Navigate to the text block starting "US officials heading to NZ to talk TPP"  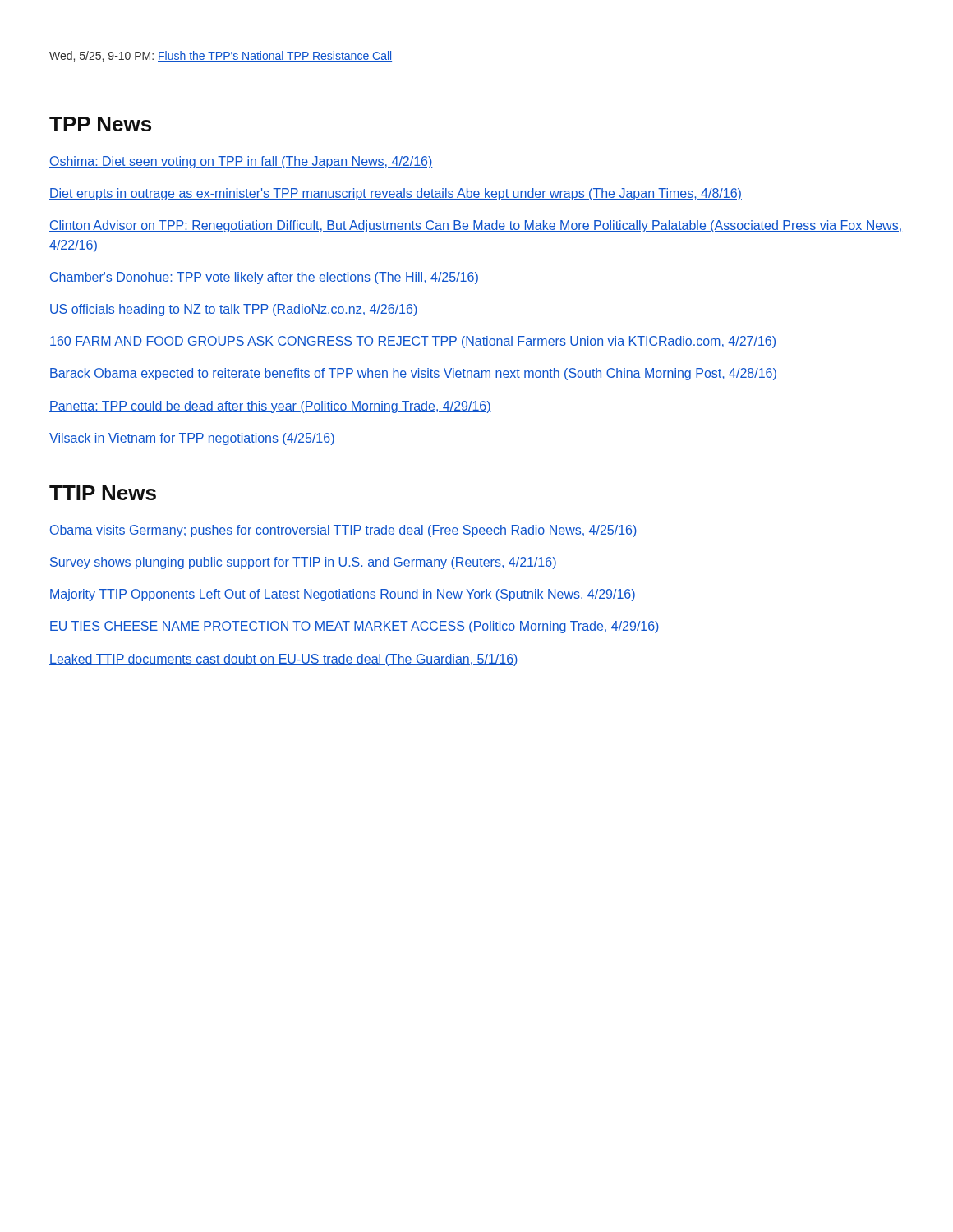(x=233, y=309)
